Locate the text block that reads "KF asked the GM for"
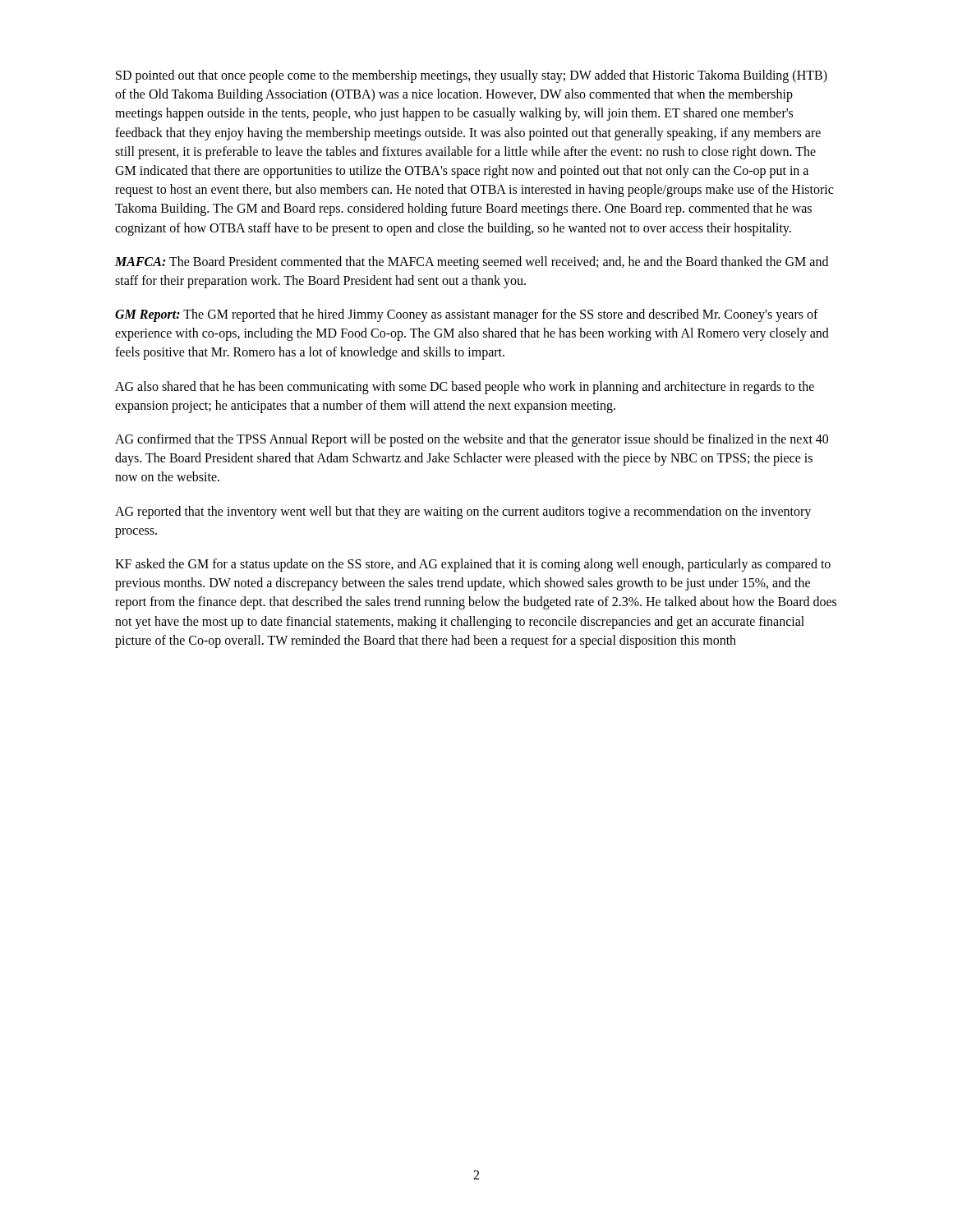 [x=476, y=602]
